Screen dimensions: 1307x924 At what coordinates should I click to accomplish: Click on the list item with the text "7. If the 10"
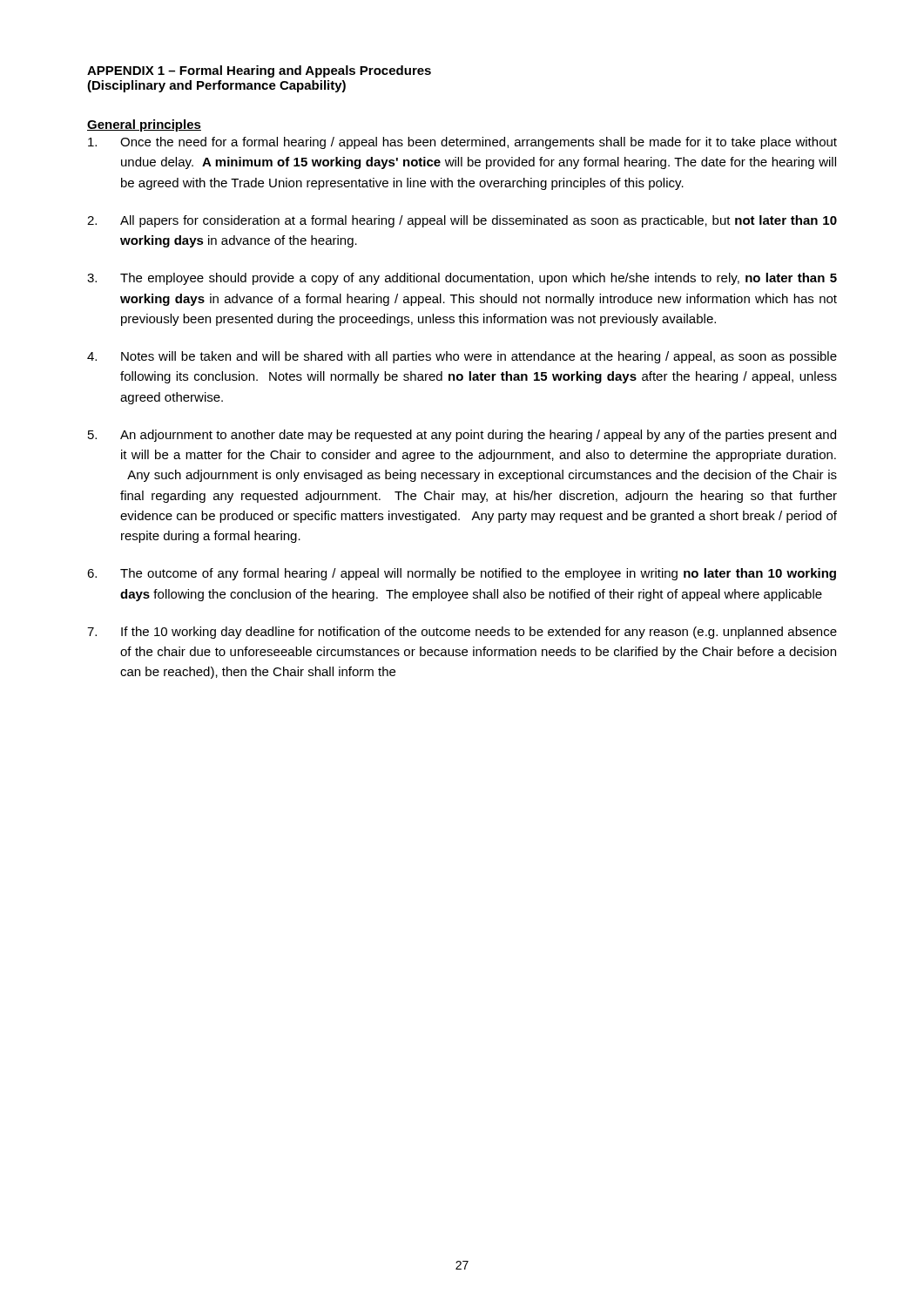pyautogui.click(x=462, y=651)
